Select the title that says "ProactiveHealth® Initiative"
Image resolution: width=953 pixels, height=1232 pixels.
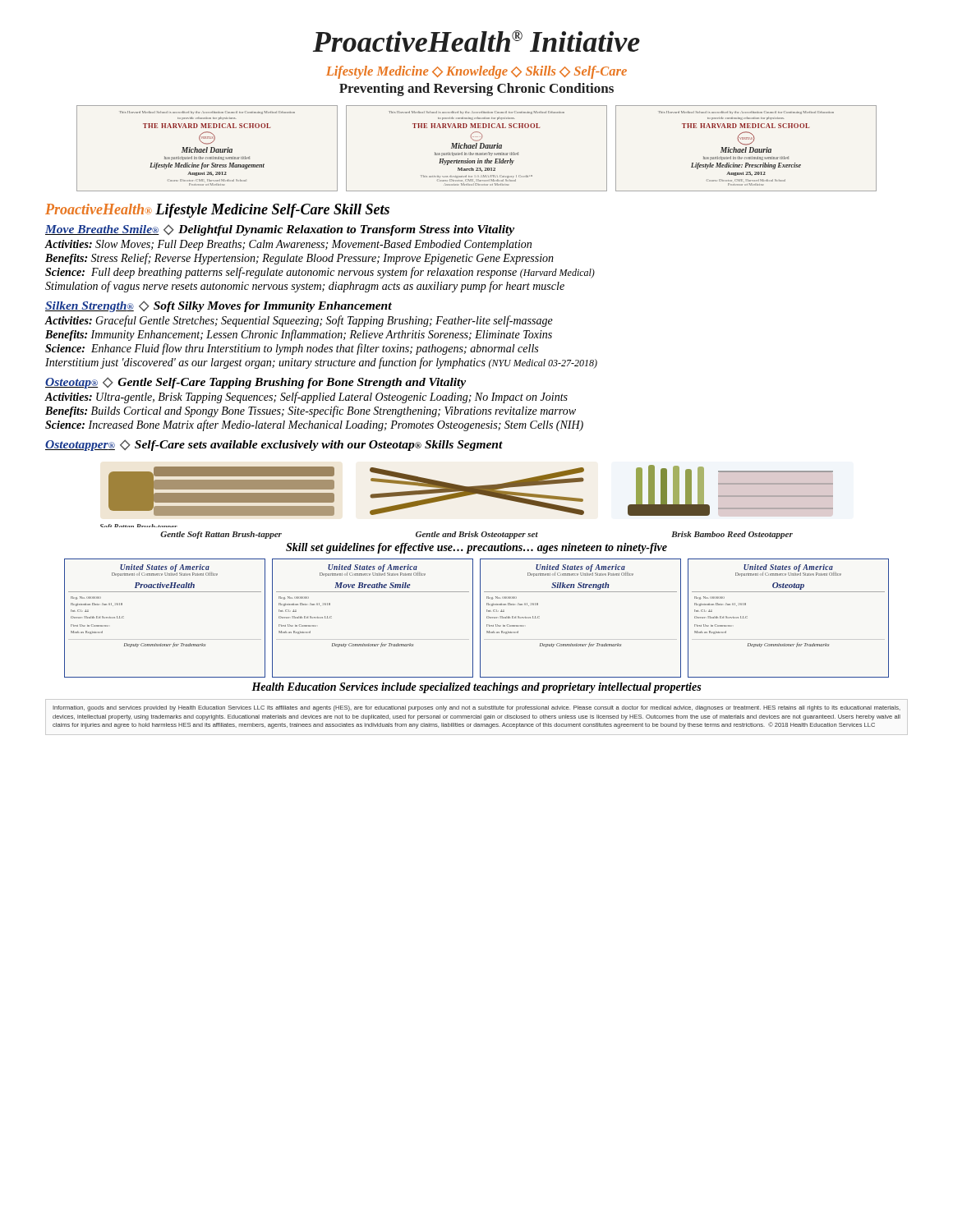(476, 42)
